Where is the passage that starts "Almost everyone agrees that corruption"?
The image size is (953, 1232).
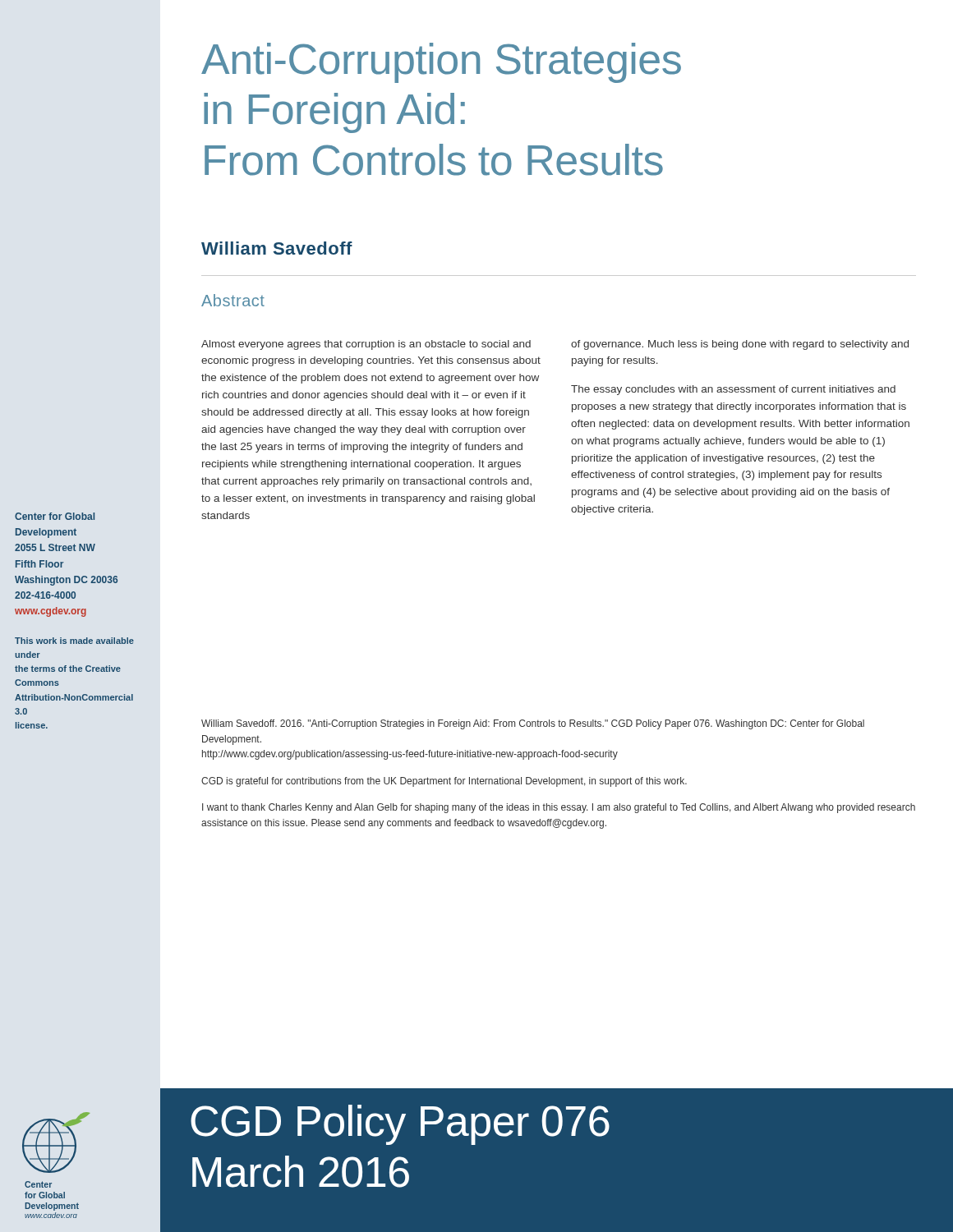[x=372, y=430]
